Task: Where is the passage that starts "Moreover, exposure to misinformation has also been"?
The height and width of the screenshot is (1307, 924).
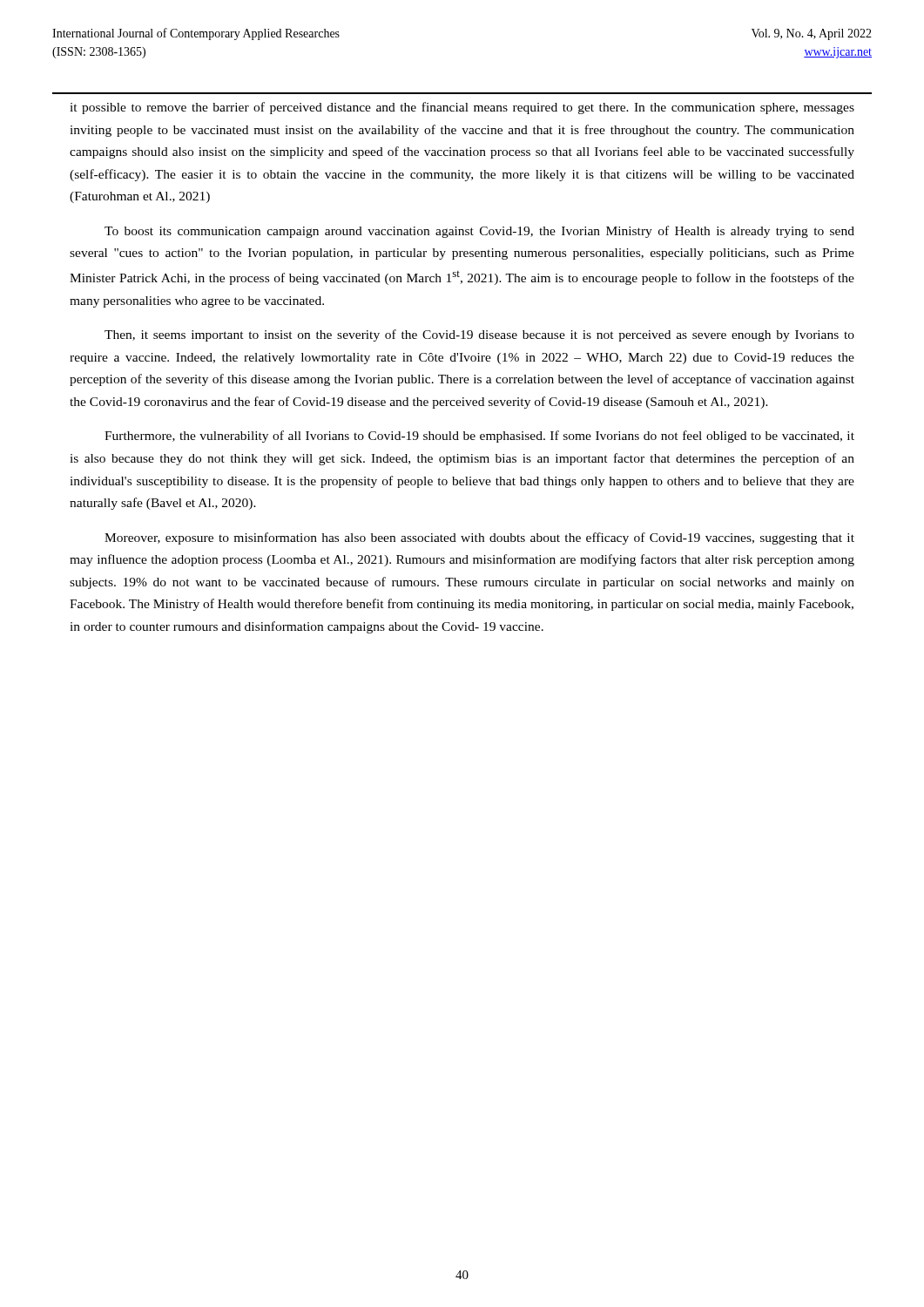Action: click(462, 581)
